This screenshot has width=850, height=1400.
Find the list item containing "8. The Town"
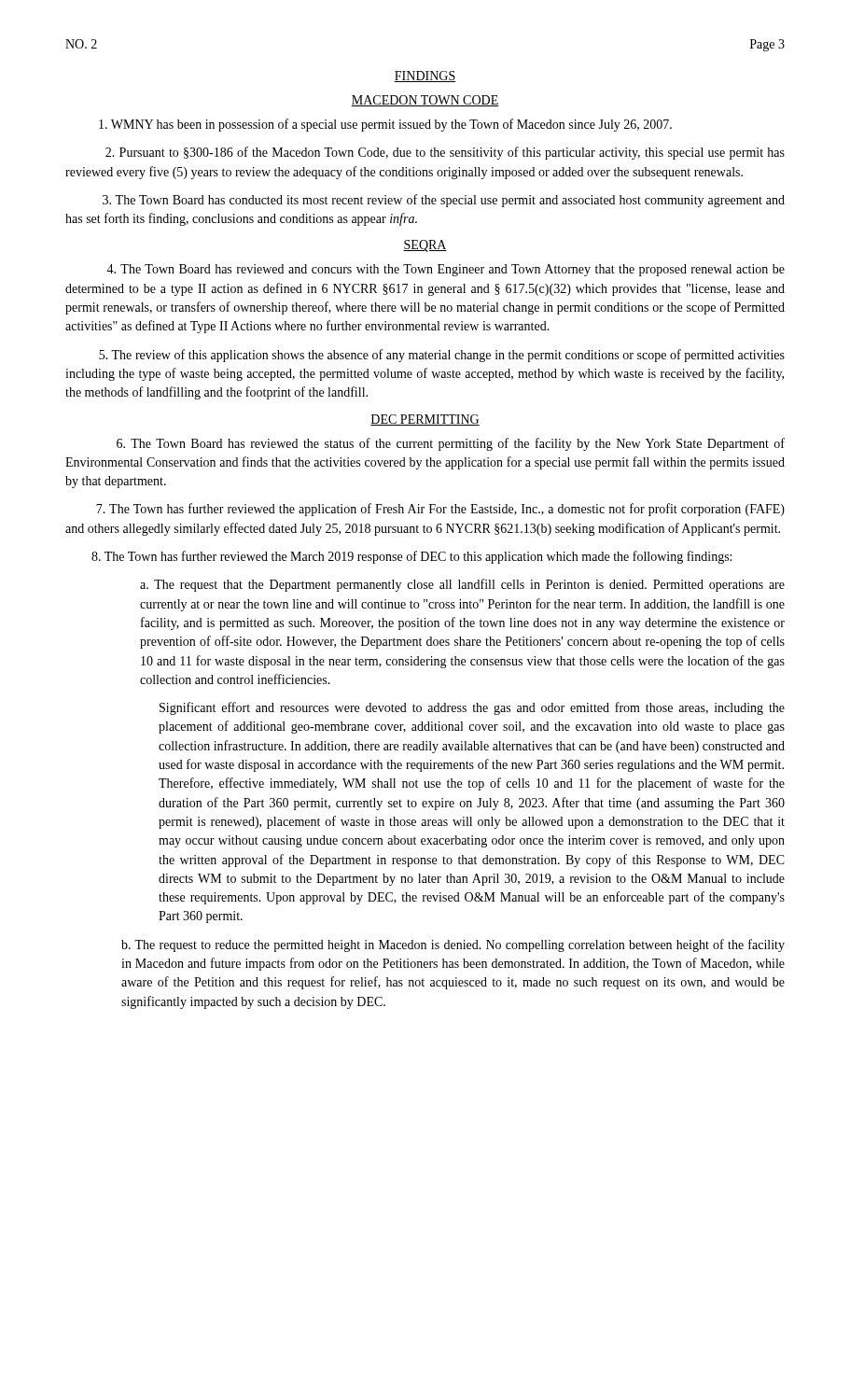[399, 557]
